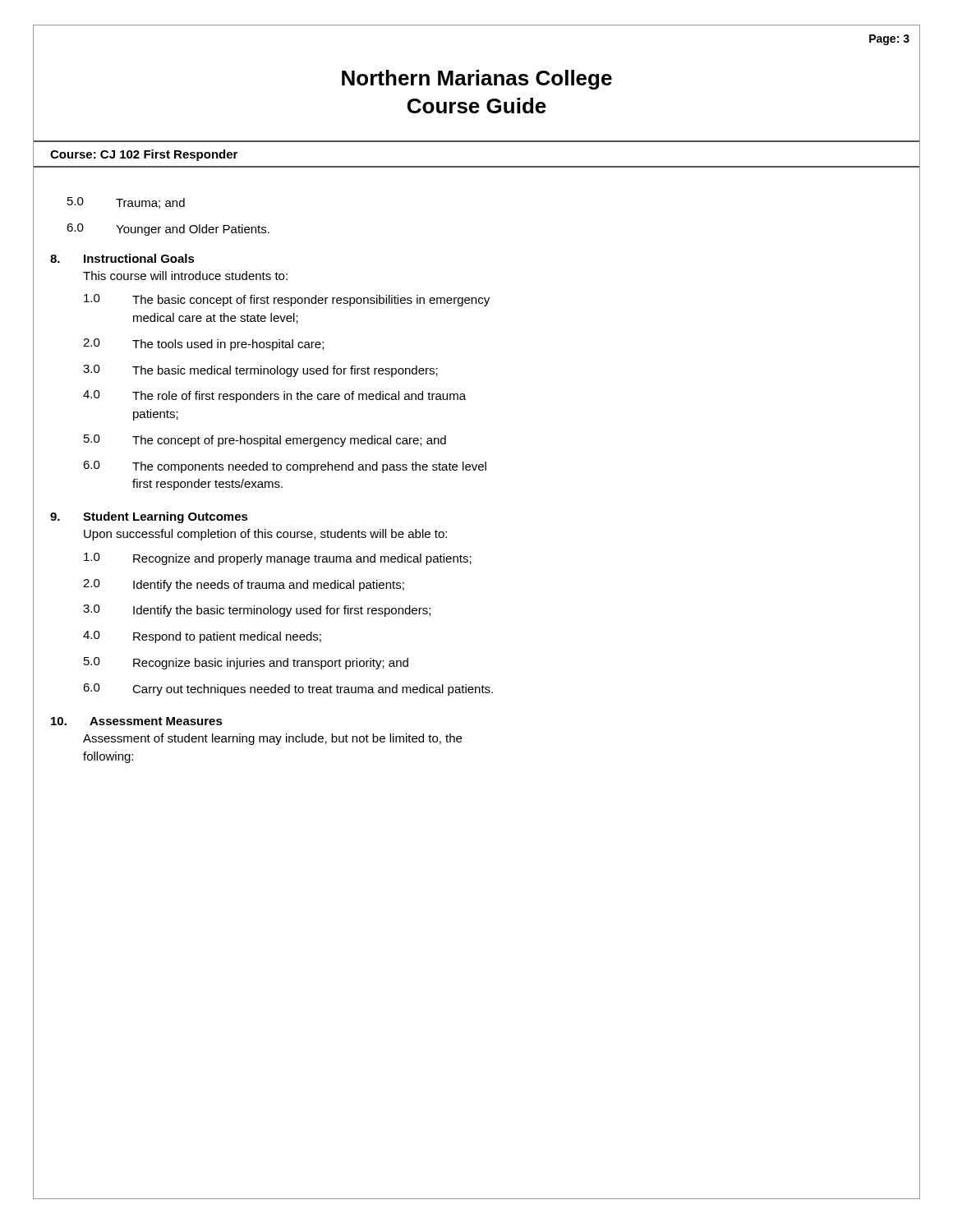The width and height of the screenshot is (953, 1232).
Task: Where does it say "5.0 Trauma; and"?
Action: [126, 203]
